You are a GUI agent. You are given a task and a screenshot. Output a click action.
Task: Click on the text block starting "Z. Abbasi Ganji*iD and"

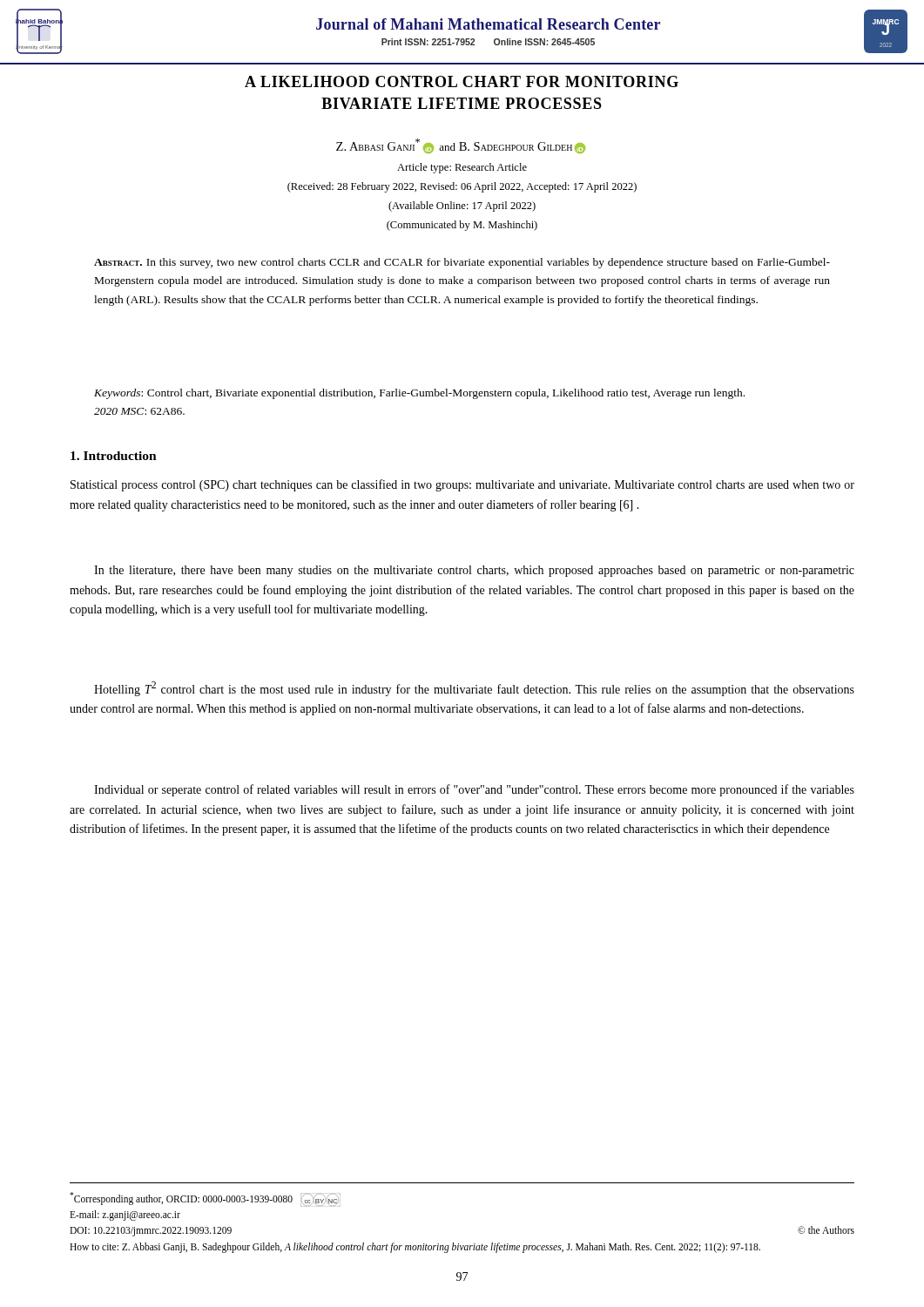pyautogui.click(x=461, y=145)
